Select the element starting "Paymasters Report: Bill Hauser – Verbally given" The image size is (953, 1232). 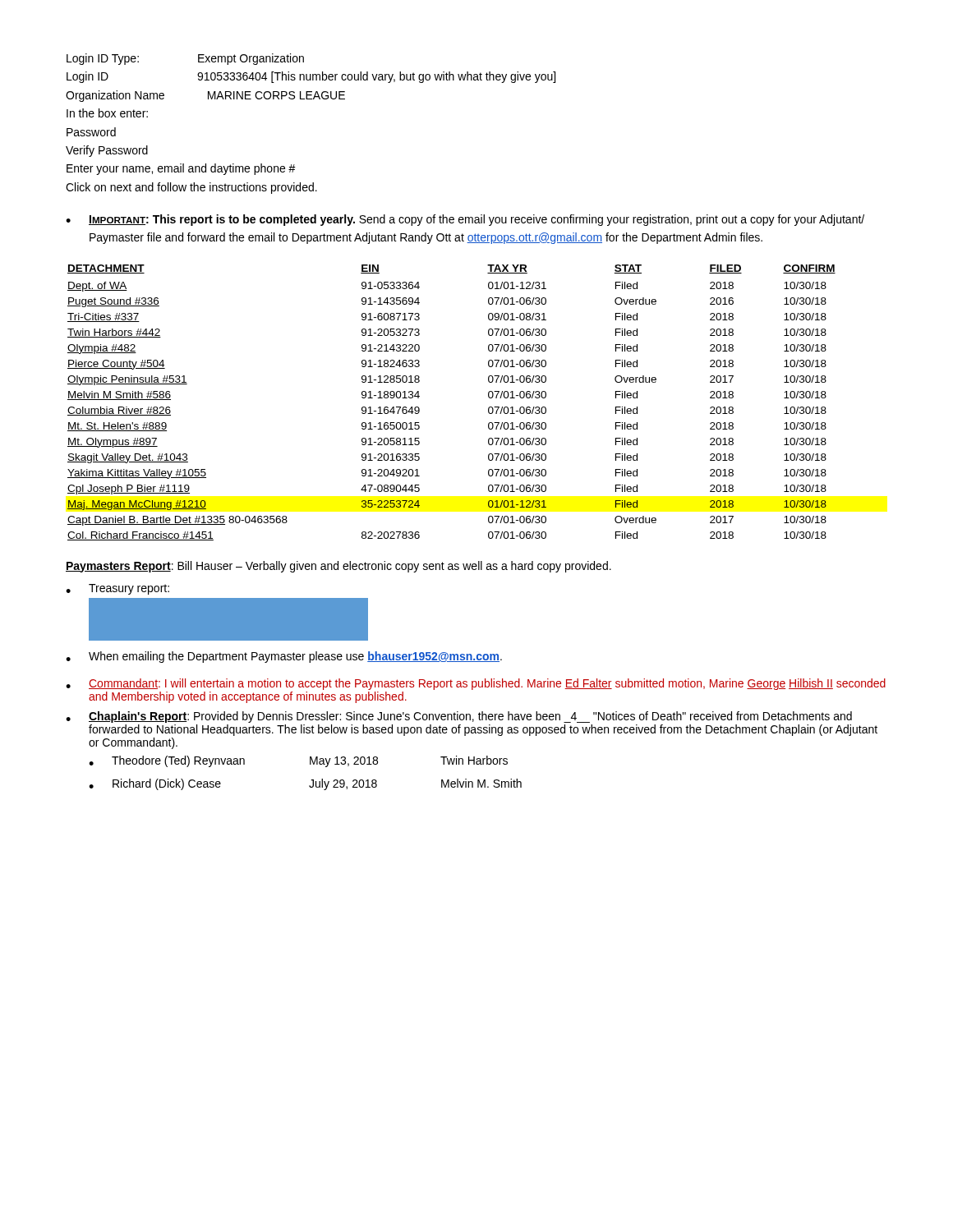click(339, 565)
